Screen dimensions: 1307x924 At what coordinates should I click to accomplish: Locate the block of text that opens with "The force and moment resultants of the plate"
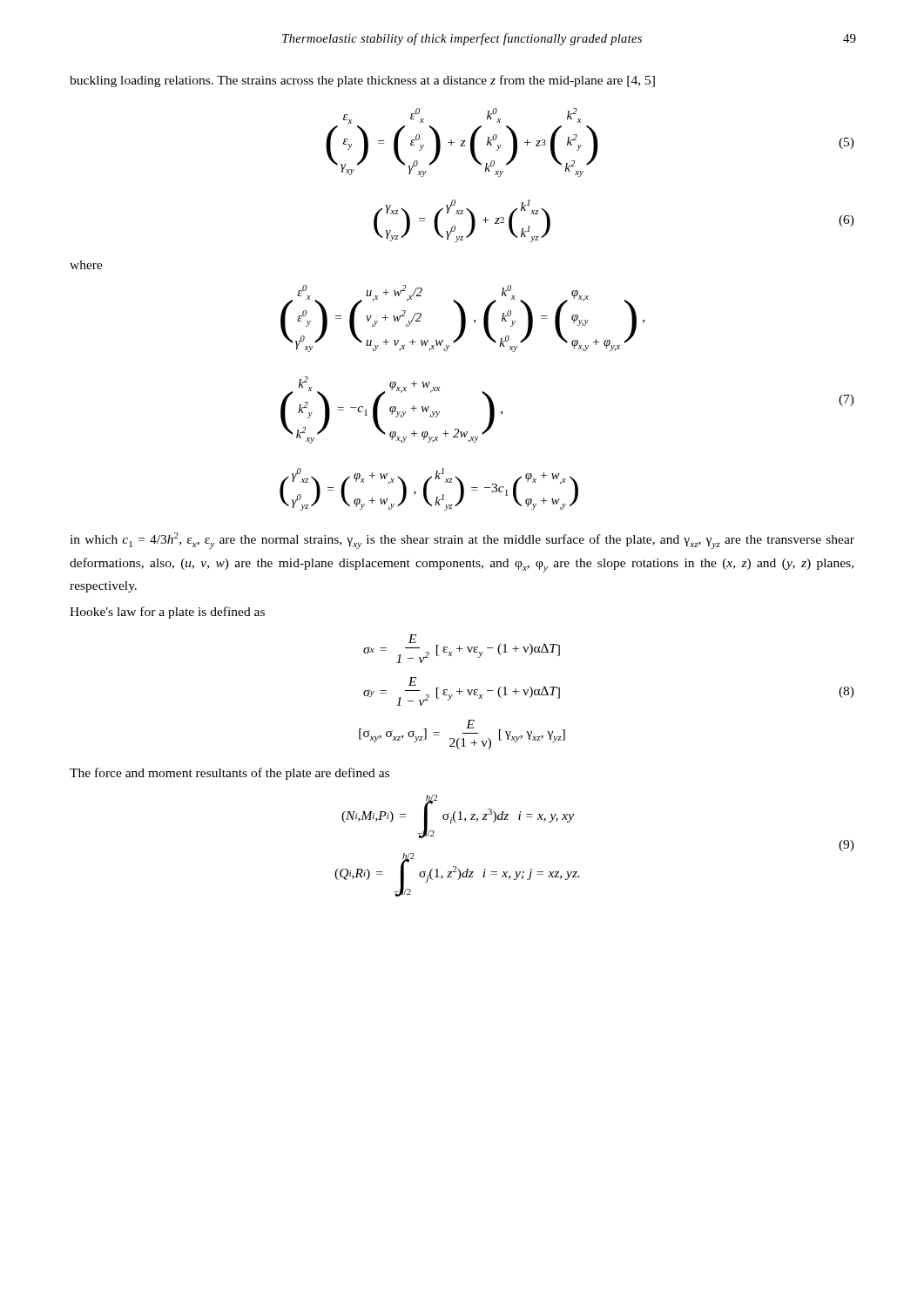tap(230, 773)
